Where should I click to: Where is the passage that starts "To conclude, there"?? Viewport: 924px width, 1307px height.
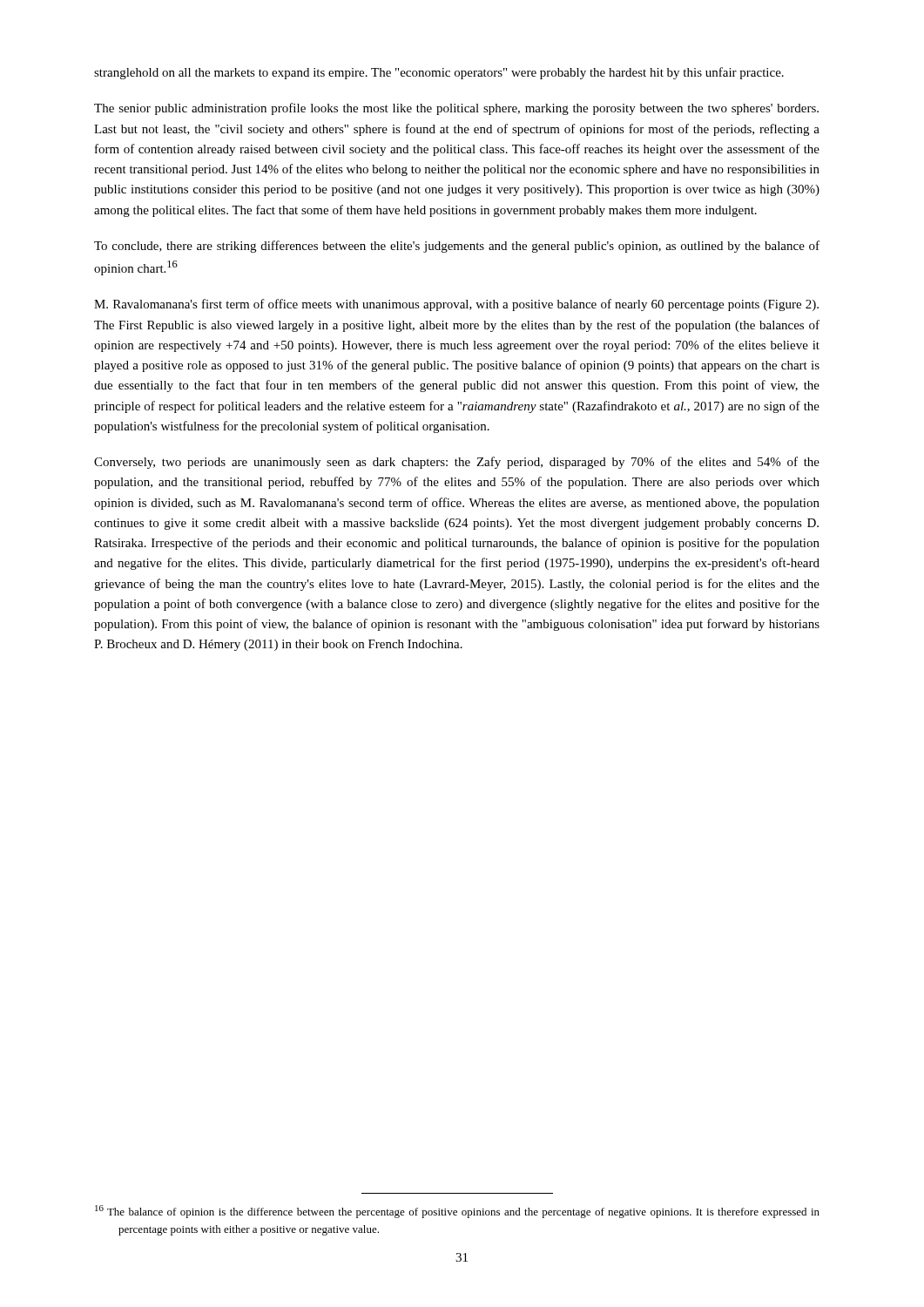[x=457, y=257]
